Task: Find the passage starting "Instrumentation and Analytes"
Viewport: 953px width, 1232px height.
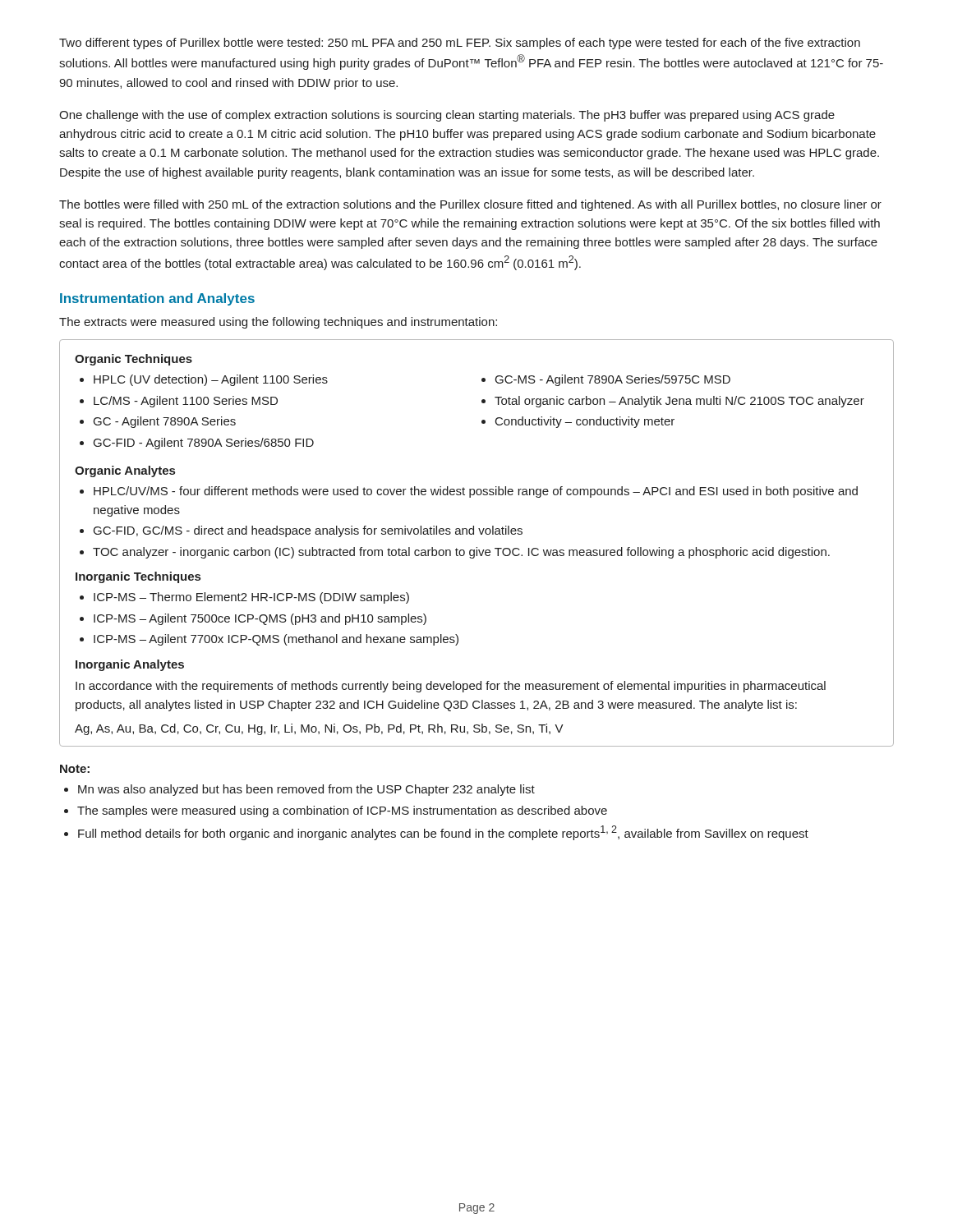Action: 157,299
